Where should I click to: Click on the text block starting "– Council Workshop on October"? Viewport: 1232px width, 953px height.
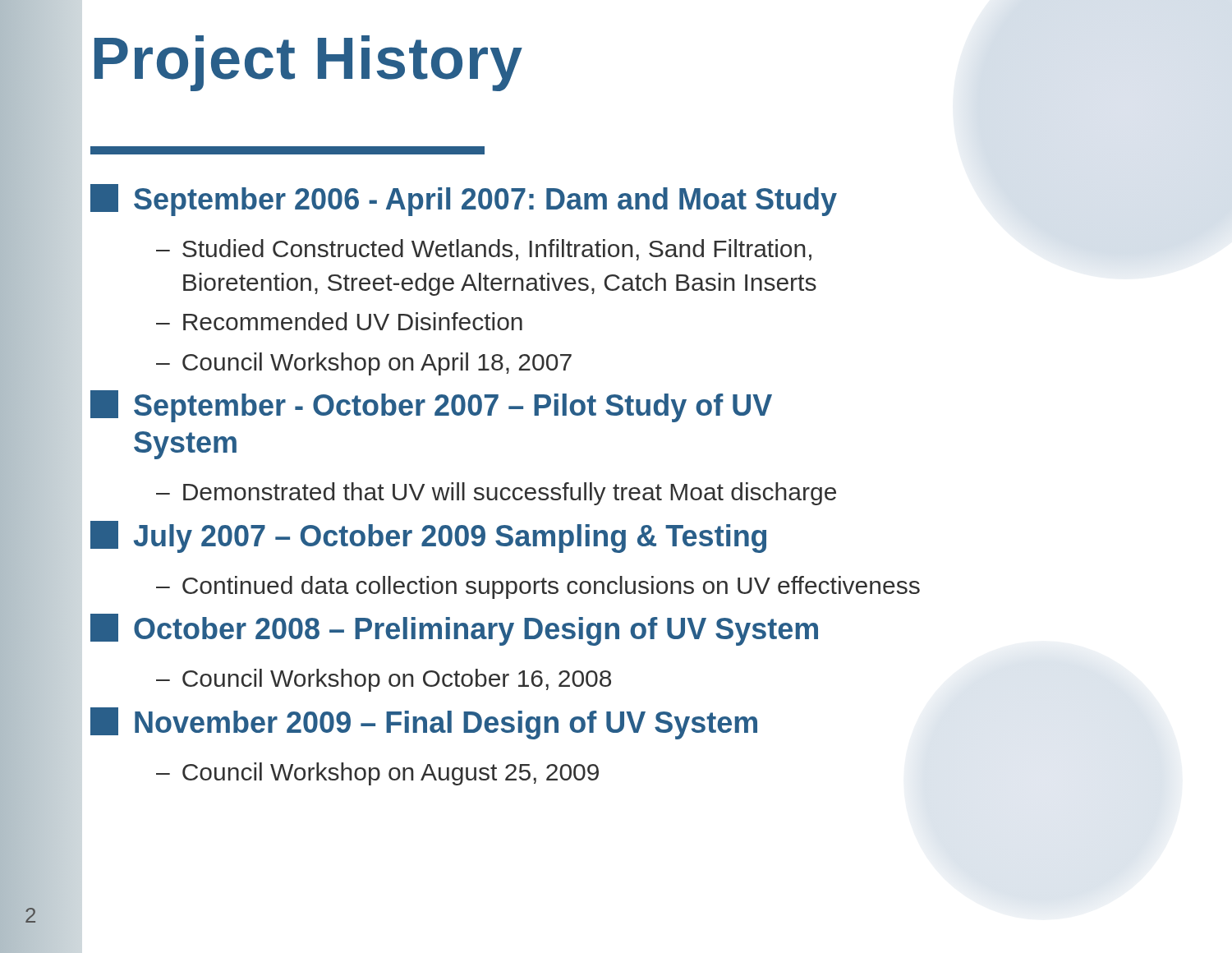[384, 679]
